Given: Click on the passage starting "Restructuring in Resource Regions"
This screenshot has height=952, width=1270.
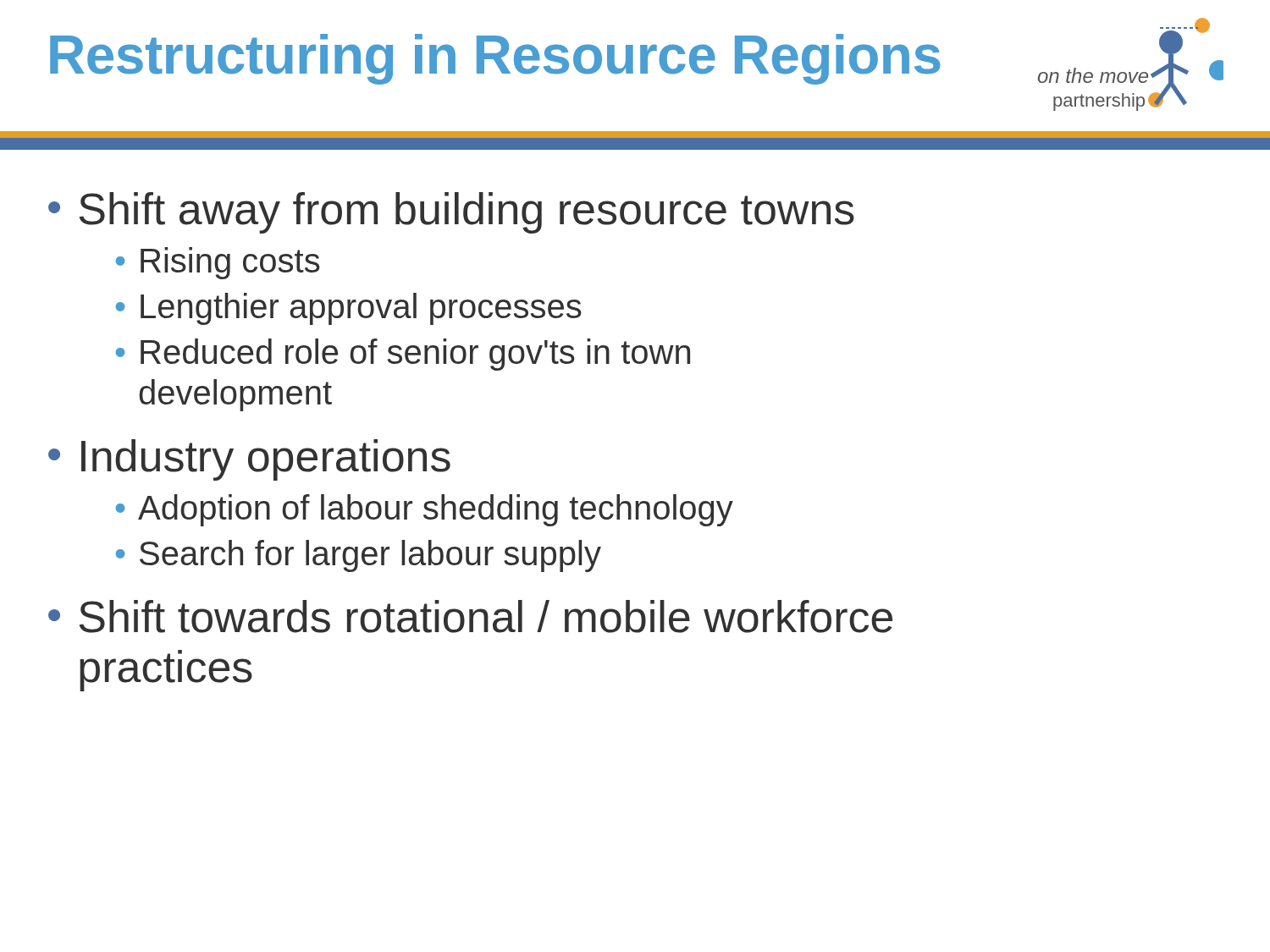Looking at the screenshot, I should pos(494,55).
